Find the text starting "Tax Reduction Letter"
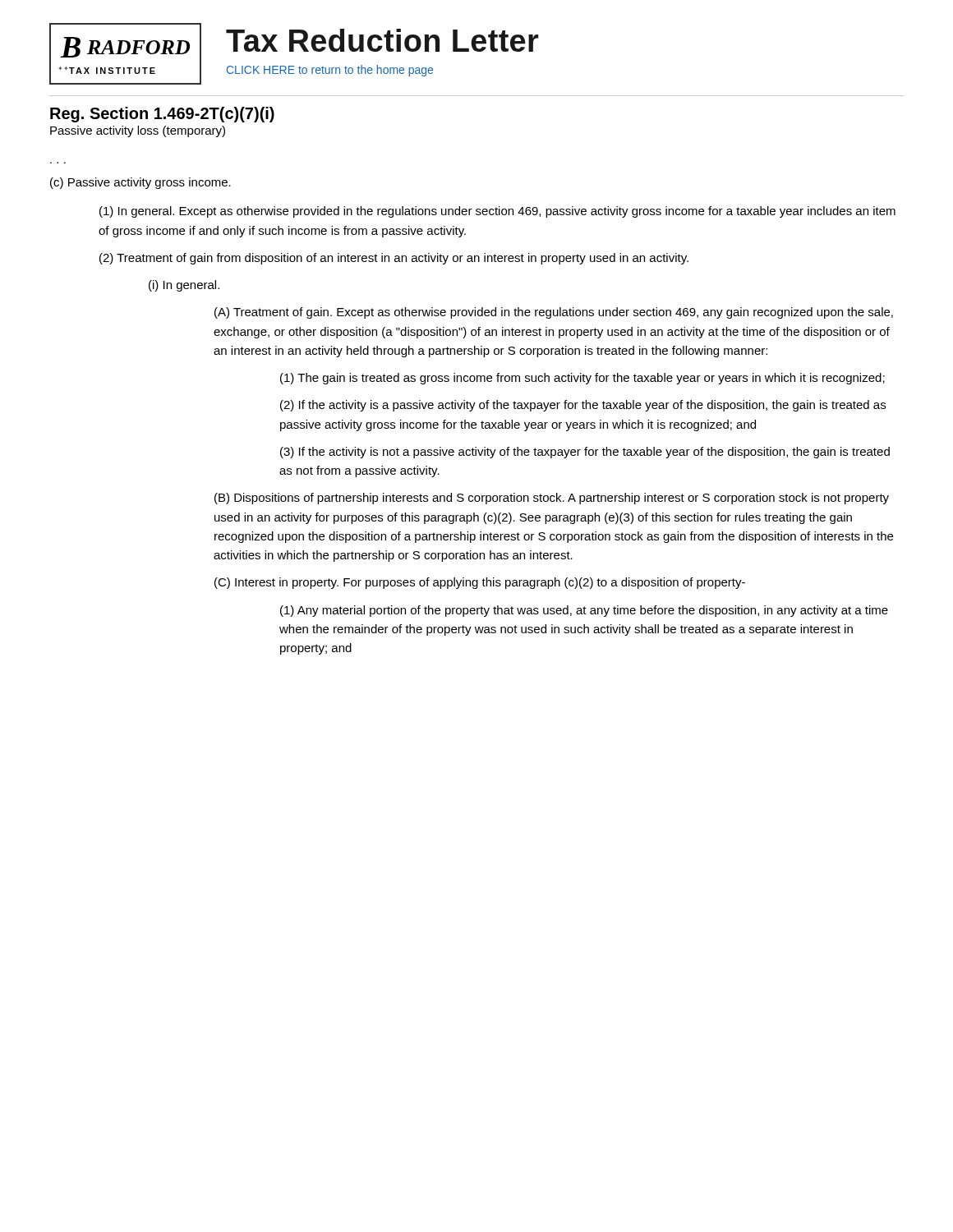 tap(382, 41)
